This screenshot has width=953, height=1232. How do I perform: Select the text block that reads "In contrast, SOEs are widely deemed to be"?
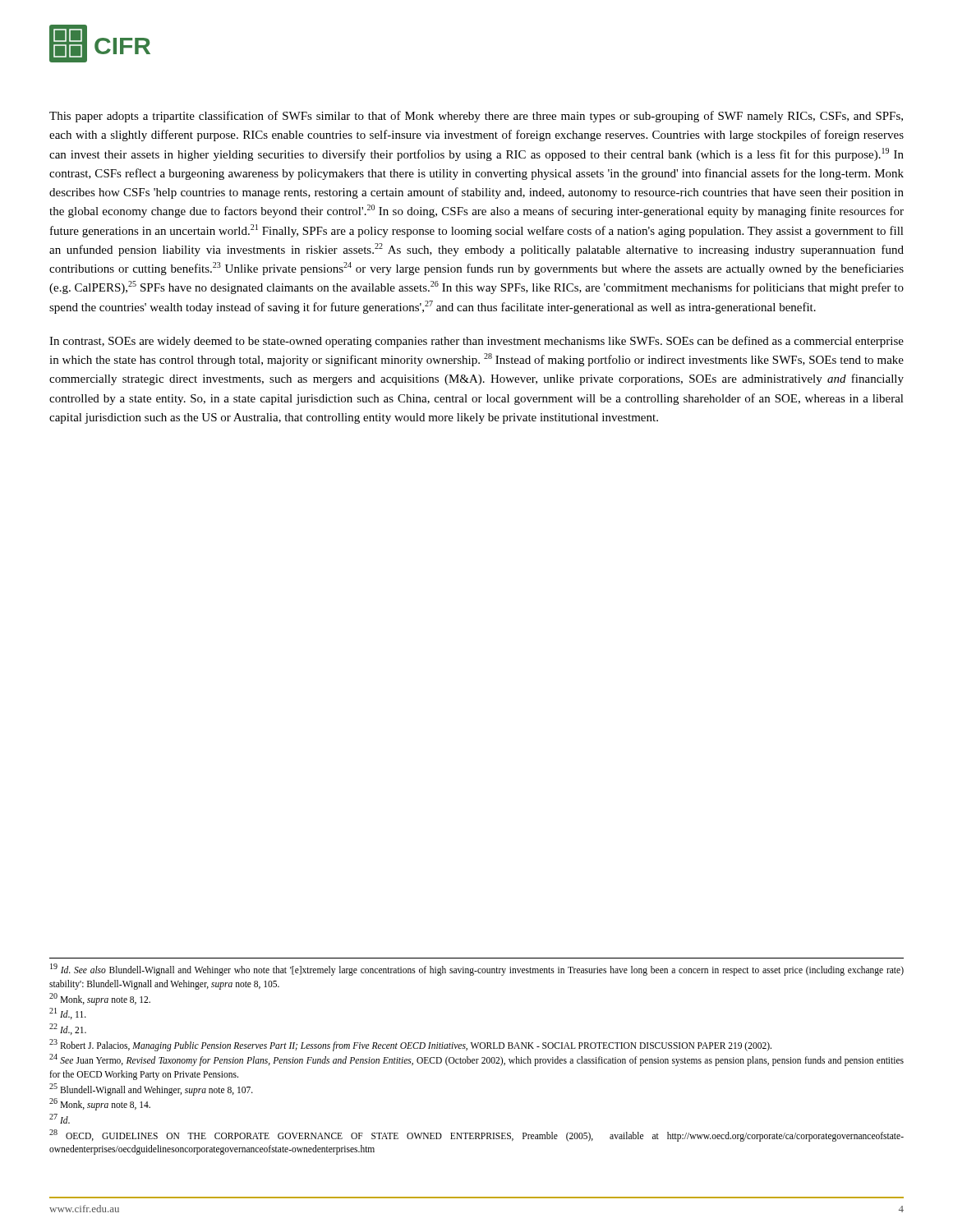point(476,379)
